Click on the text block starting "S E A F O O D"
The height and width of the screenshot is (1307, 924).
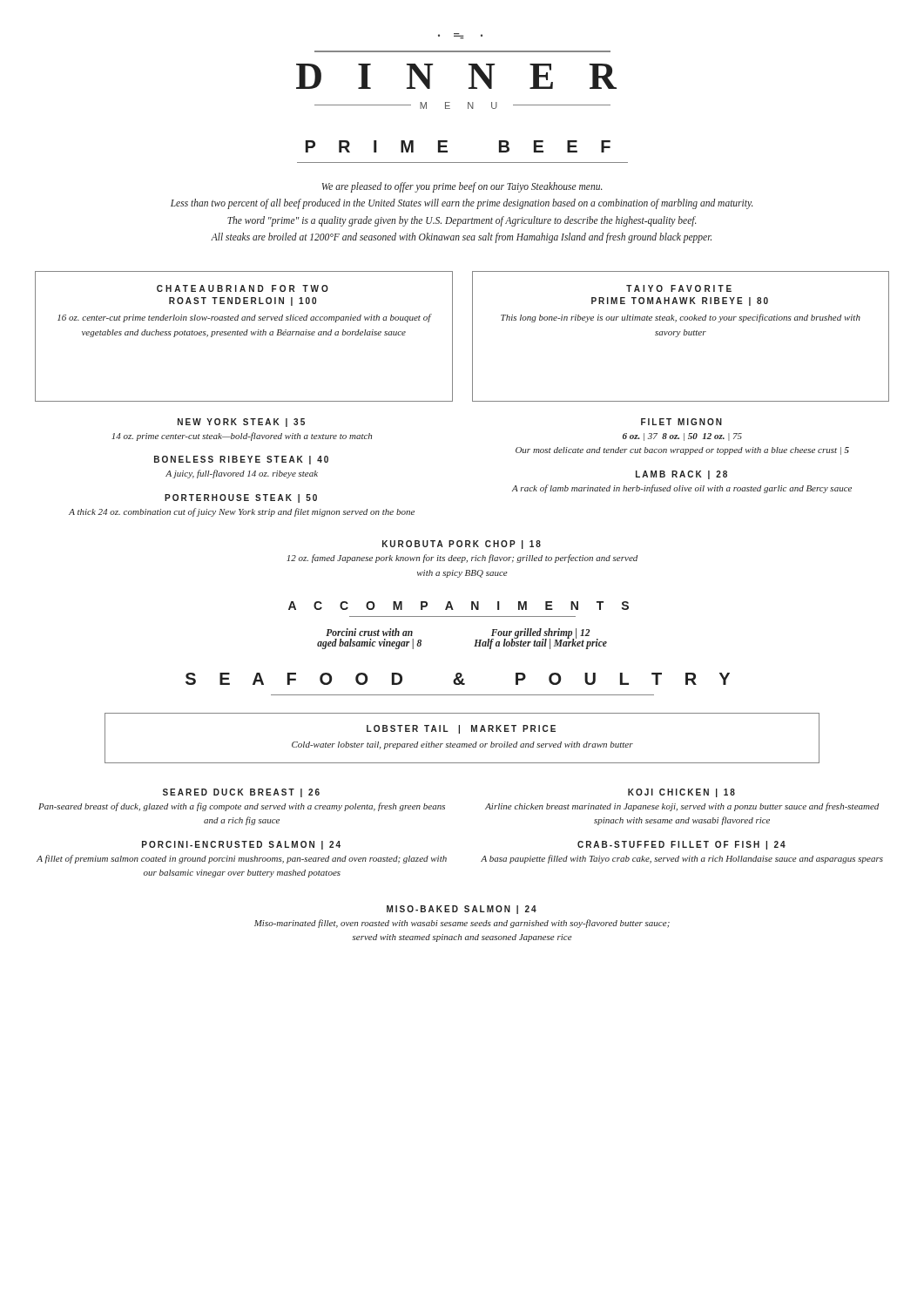[462, 682]
